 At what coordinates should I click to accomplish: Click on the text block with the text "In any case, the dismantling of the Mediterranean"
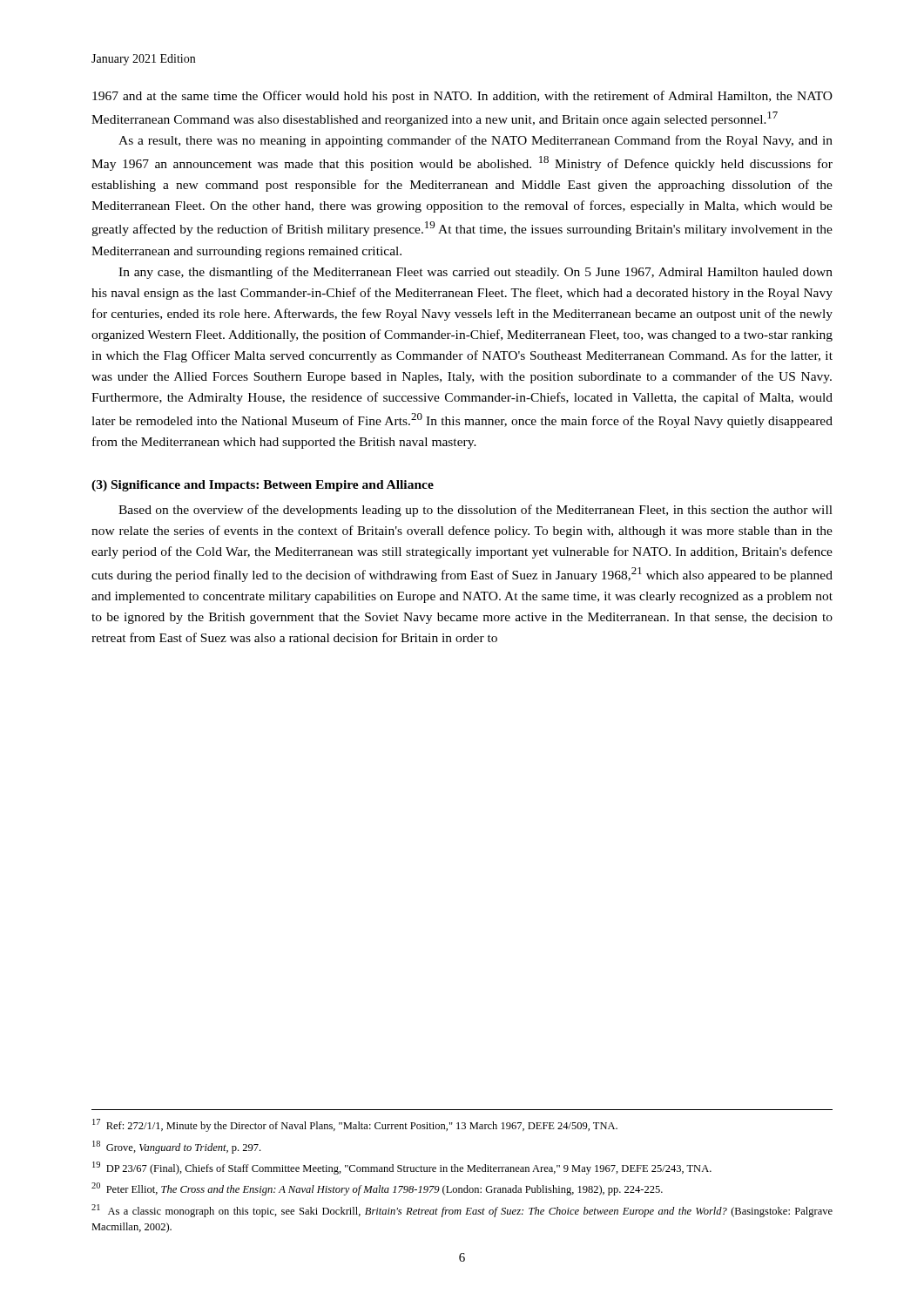coord(462,357)
